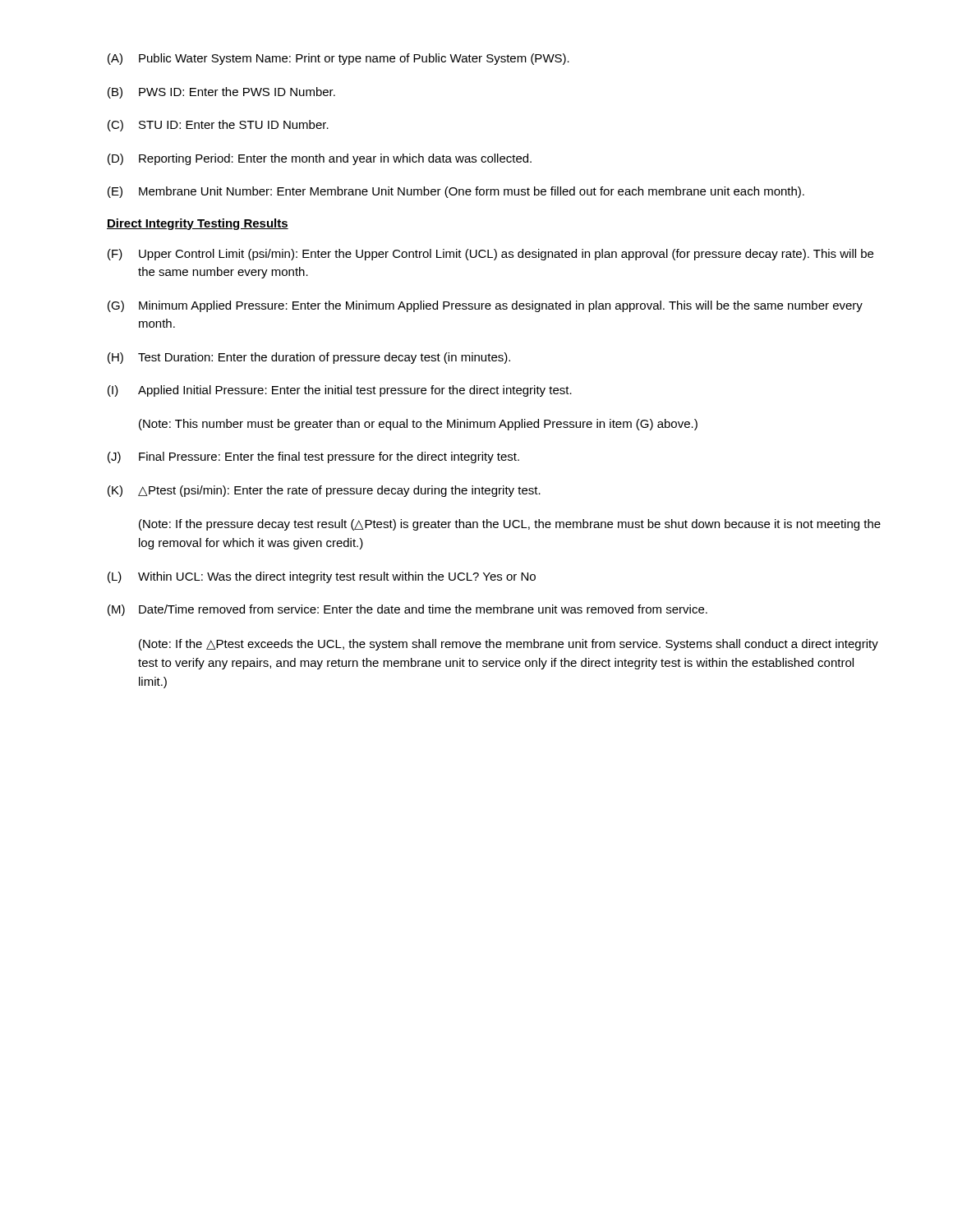
Task: Locate the list item containing "(B) PWS ID: Enter the PWS"
Action: tap(221, 93)
